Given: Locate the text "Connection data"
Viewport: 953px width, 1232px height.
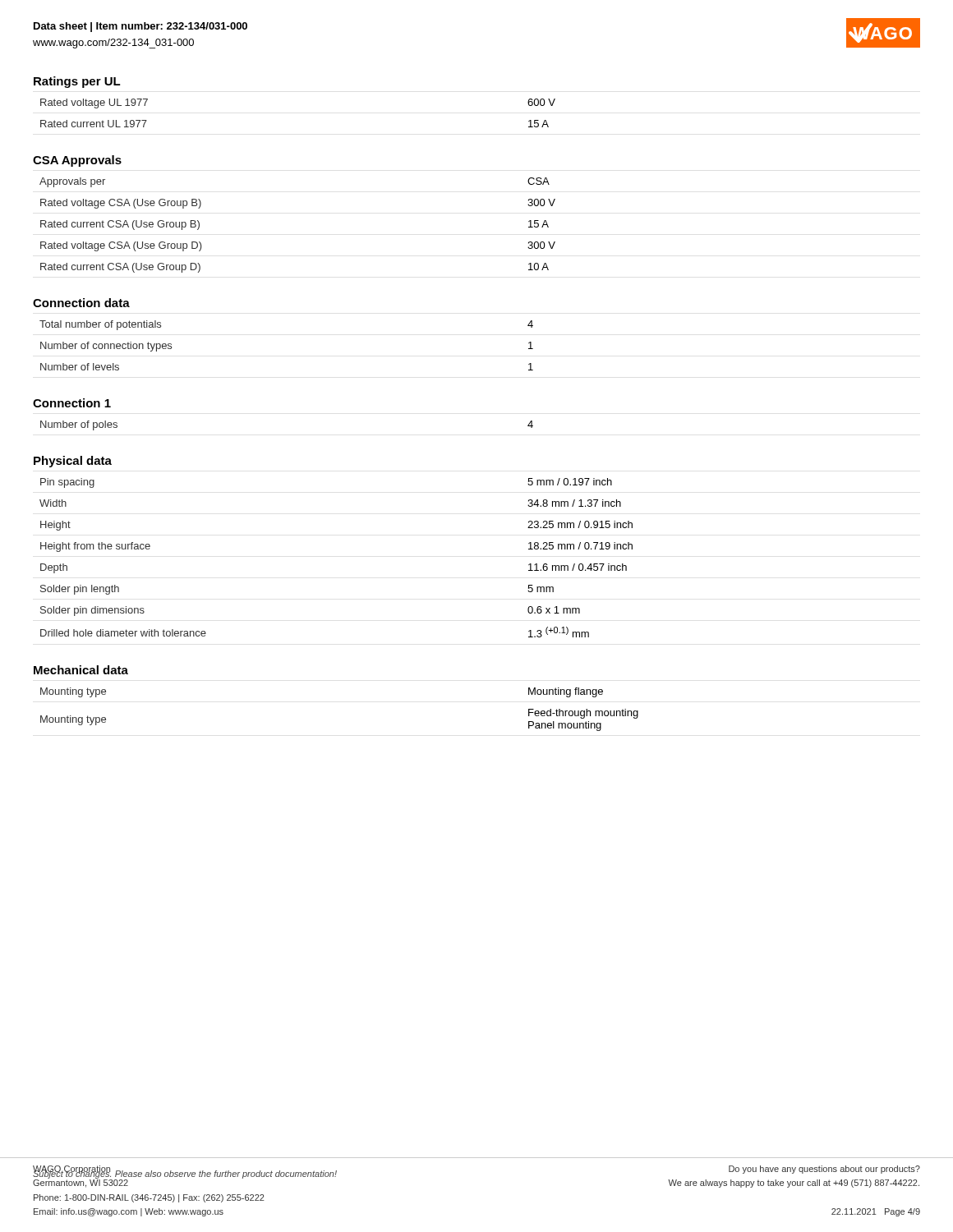Looking at the screenshot, I should click(81, 303).
